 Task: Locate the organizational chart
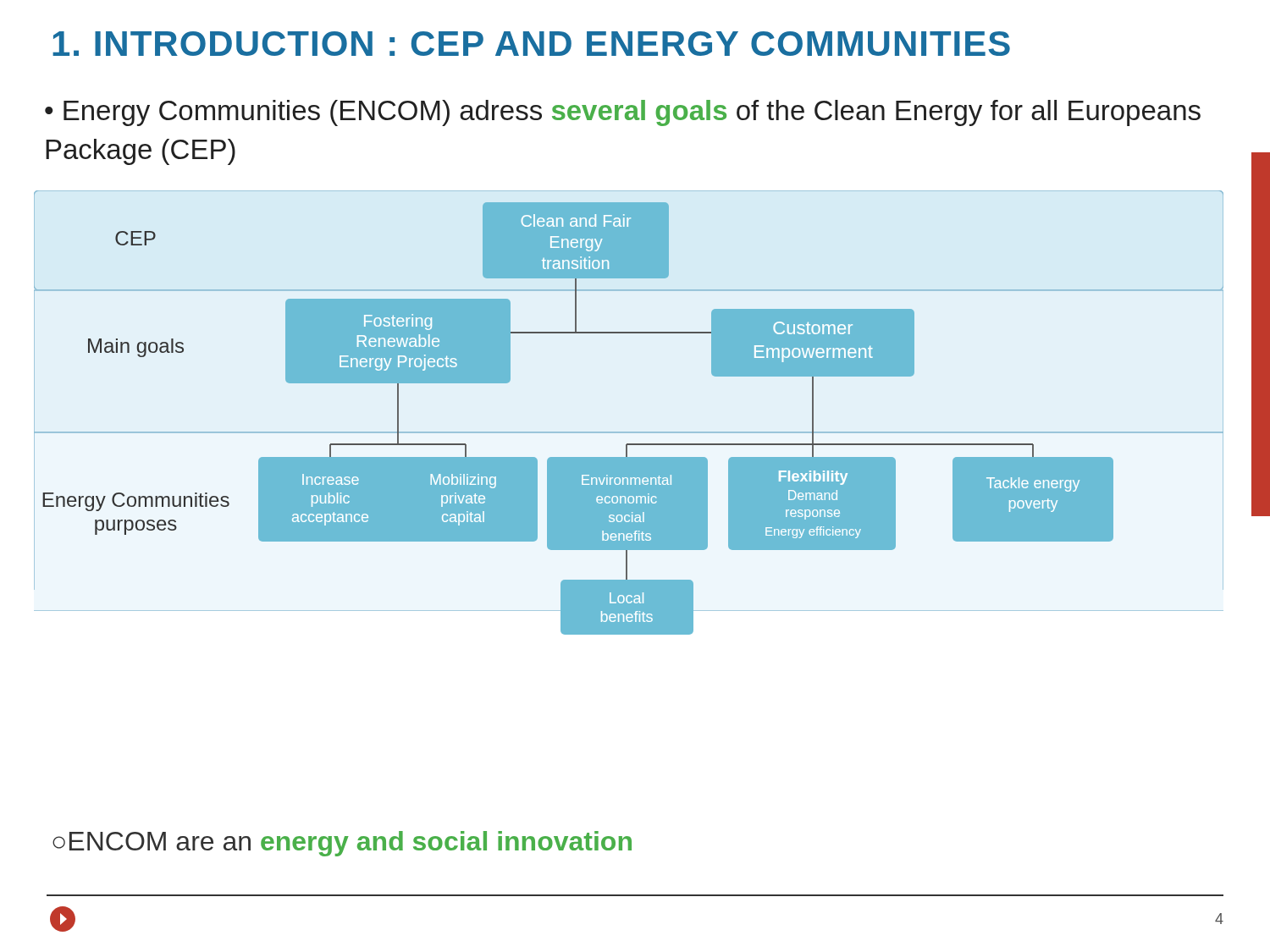(x=629, y=440)
